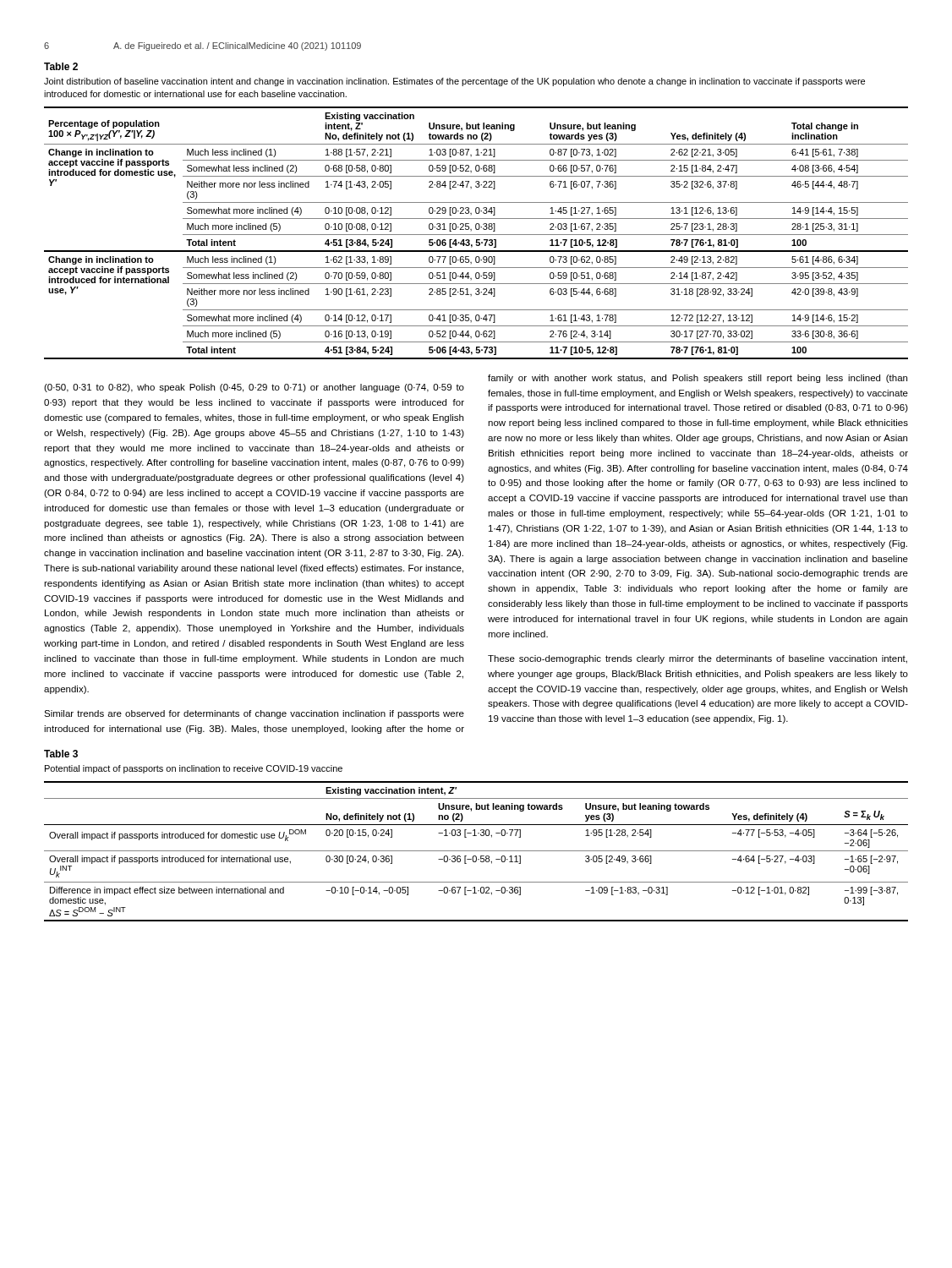Select the block starting "Joint distribution of baseline vaccination intent"
This screenshot has height=1268, width=952.
(x=455, y=88)
